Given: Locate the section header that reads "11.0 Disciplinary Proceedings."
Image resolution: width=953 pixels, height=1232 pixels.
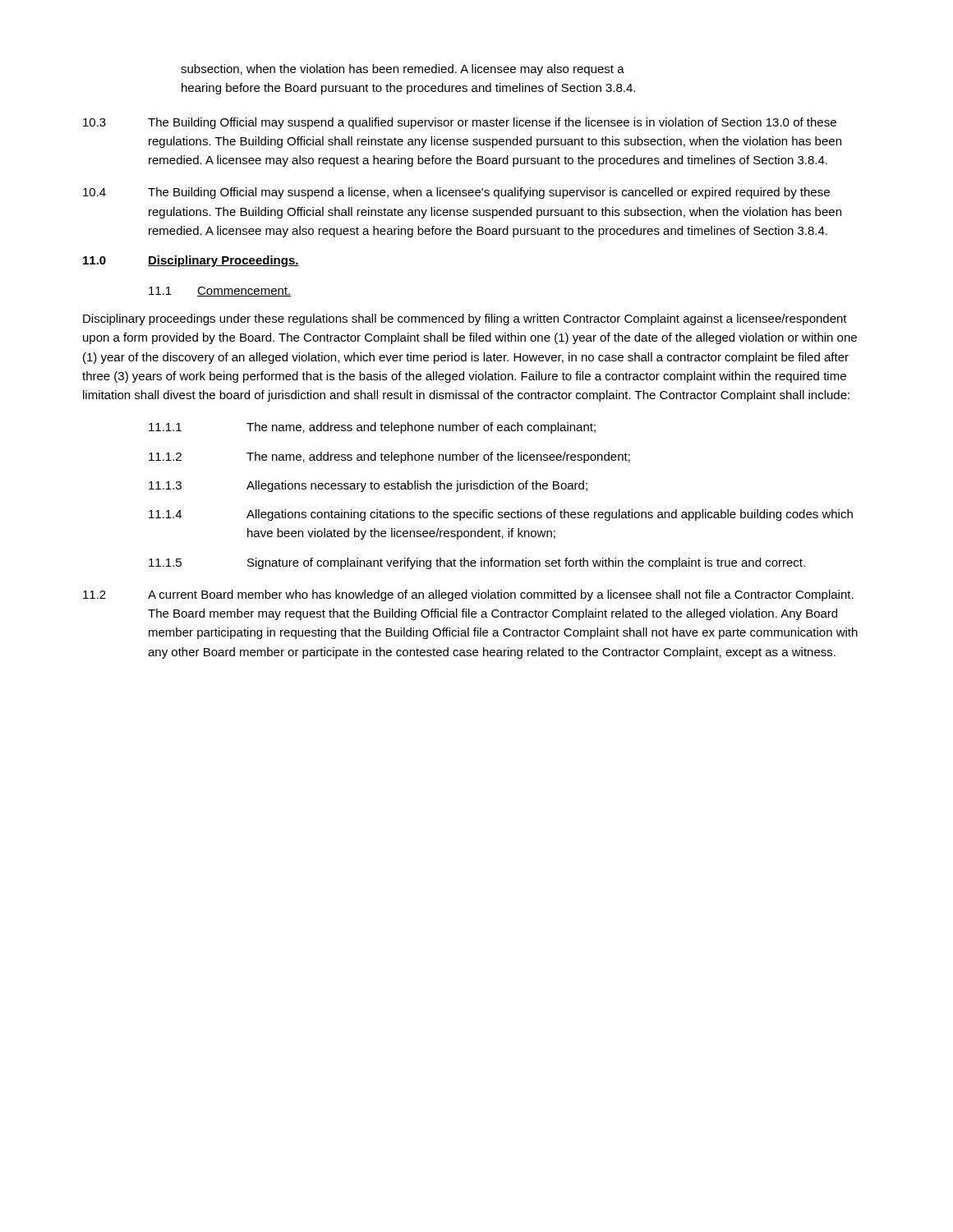Looking at the screenshot, I should (190, 260).
